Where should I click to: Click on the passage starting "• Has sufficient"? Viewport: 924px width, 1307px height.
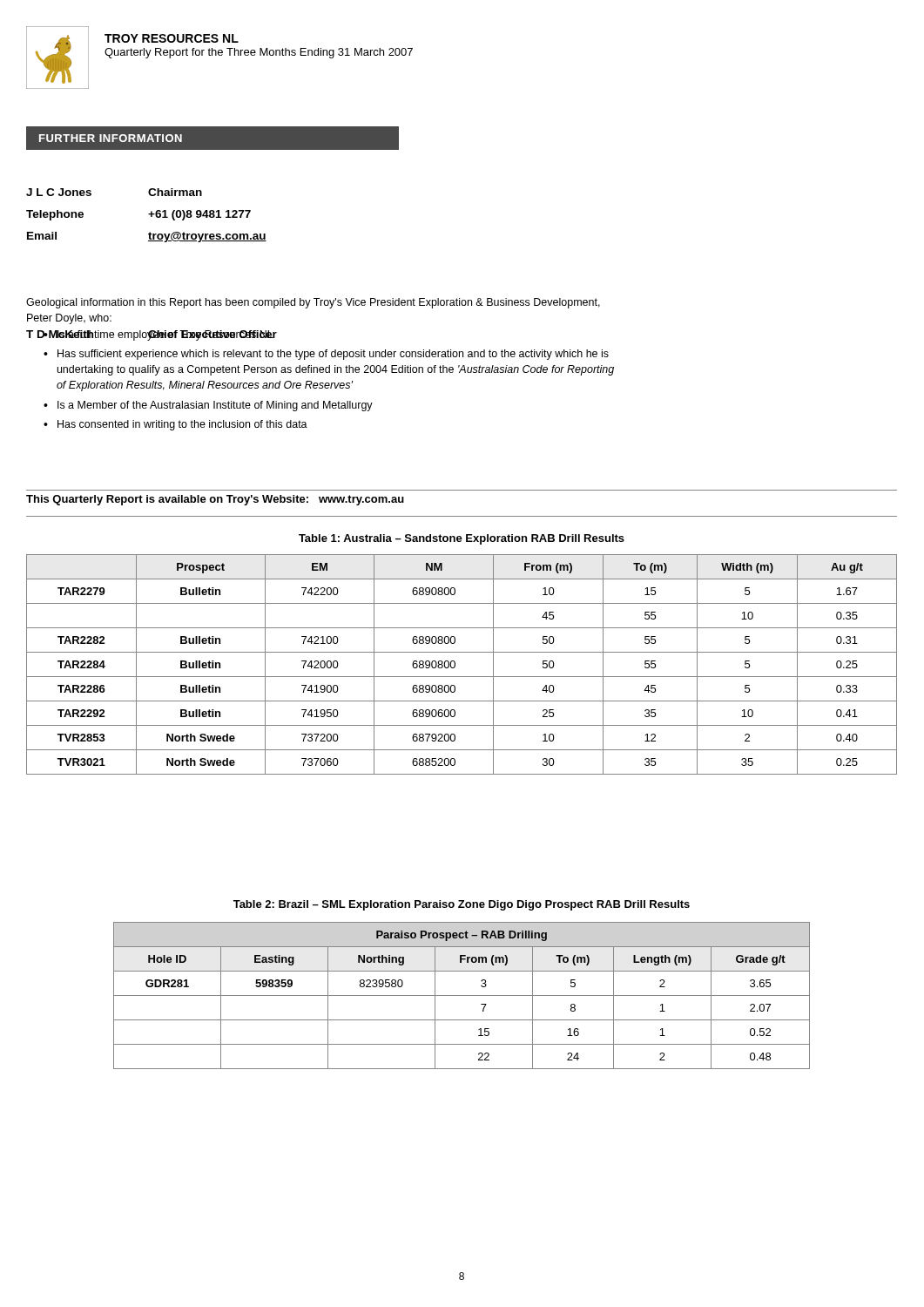(x=331, y=370)
